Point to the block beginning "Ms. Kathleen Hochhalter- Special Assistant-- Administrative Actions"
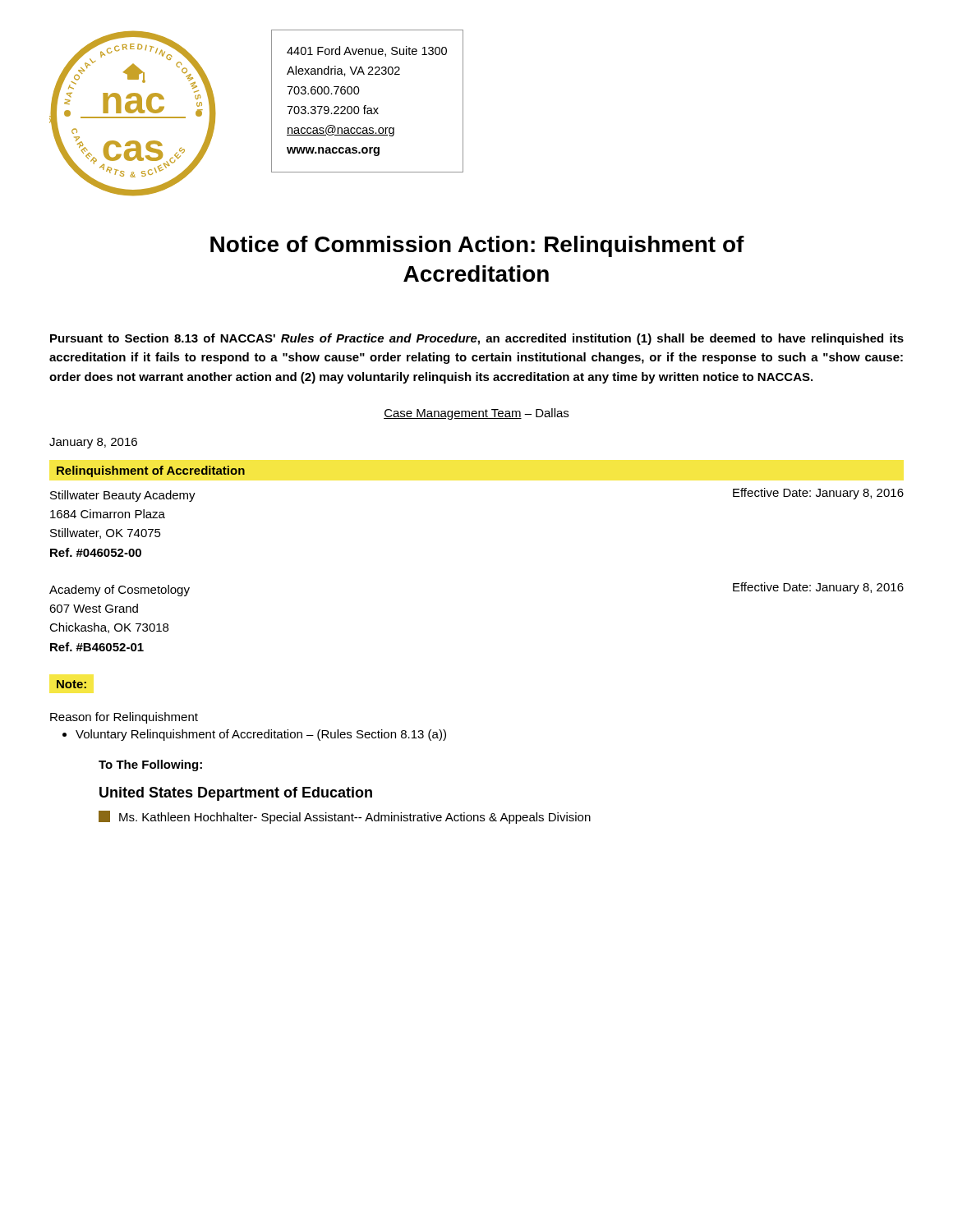 point(345,817)
